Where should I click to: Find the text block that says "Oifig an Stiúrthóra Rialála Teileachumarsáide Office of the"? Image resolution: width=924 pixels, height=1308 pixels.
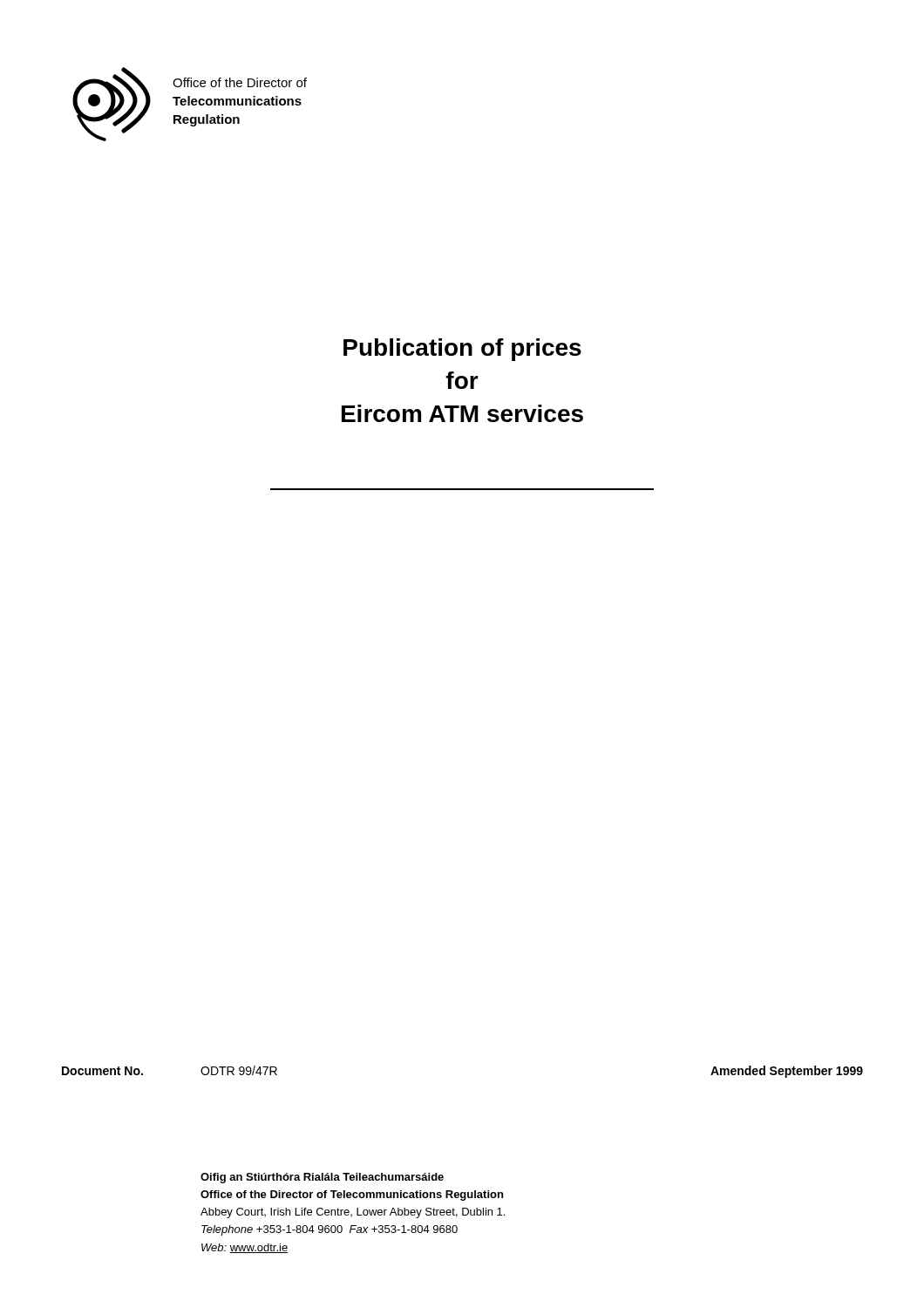point(322,1178)
